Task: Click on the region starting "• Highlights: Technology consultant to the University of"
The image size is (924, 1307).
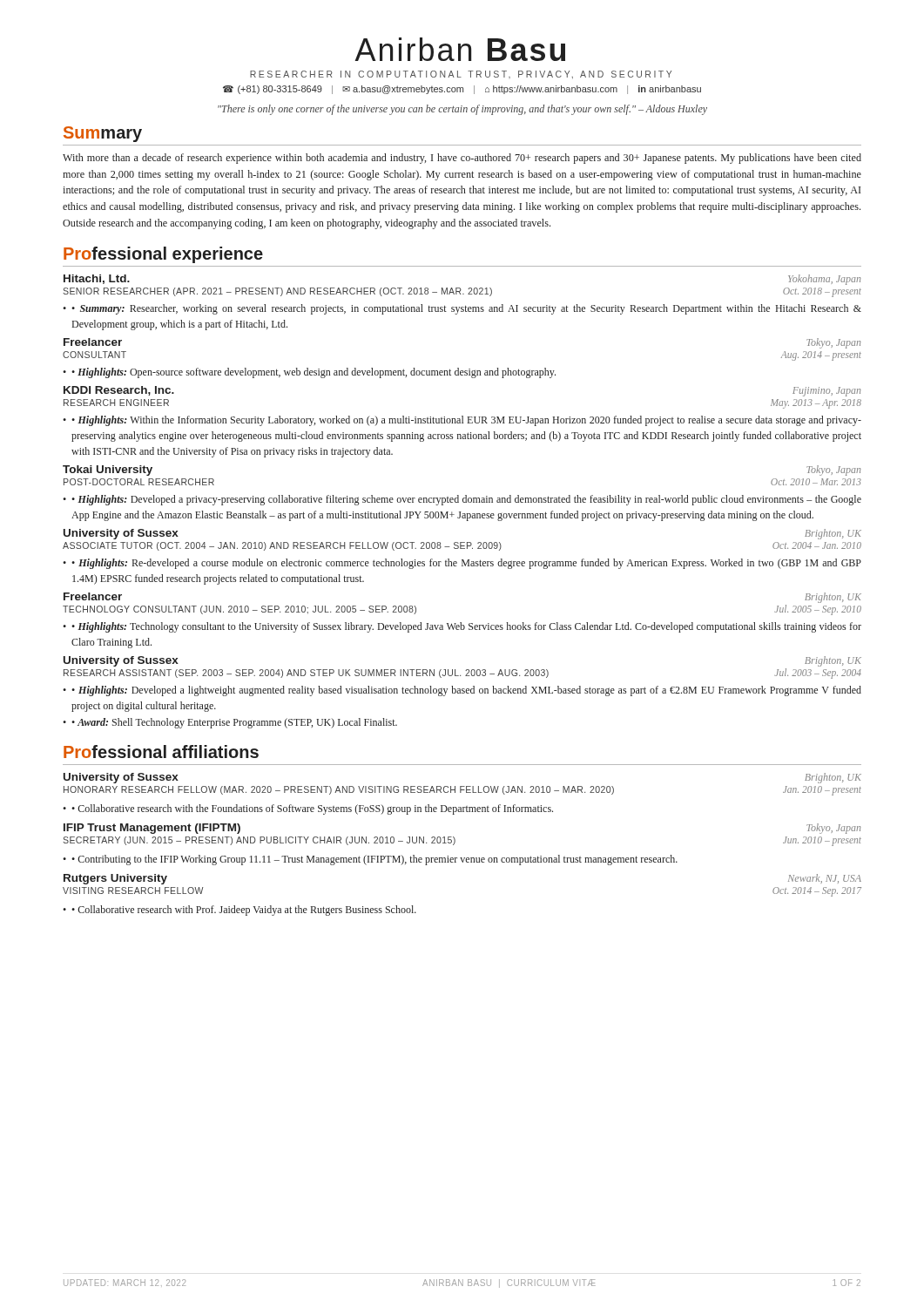Action: (x=462, y=634)
